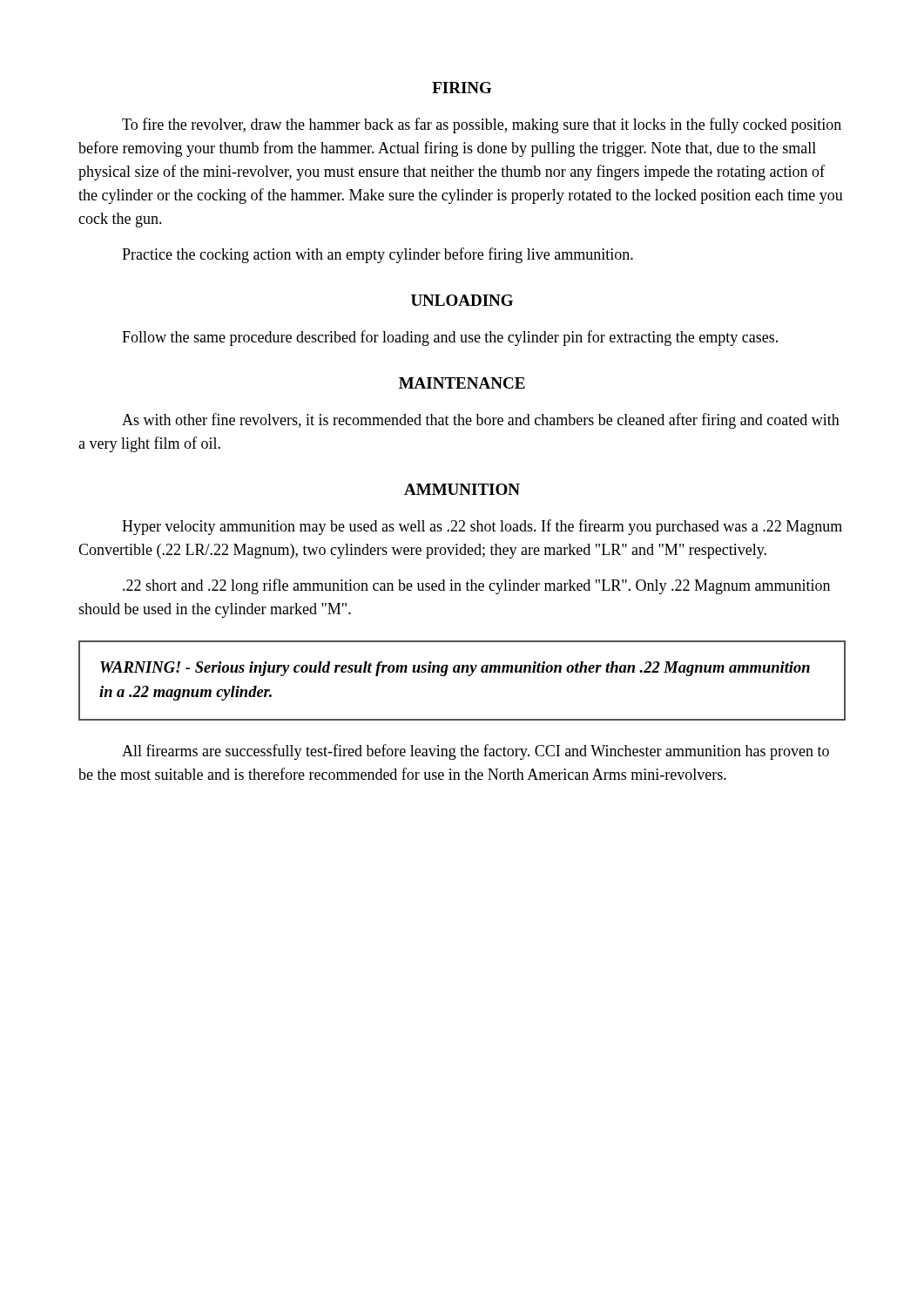Locate the passage starting "As with other fine revolvers, it is"
This screenshot has width=924, height=1307.
click(x=459, y=432)
